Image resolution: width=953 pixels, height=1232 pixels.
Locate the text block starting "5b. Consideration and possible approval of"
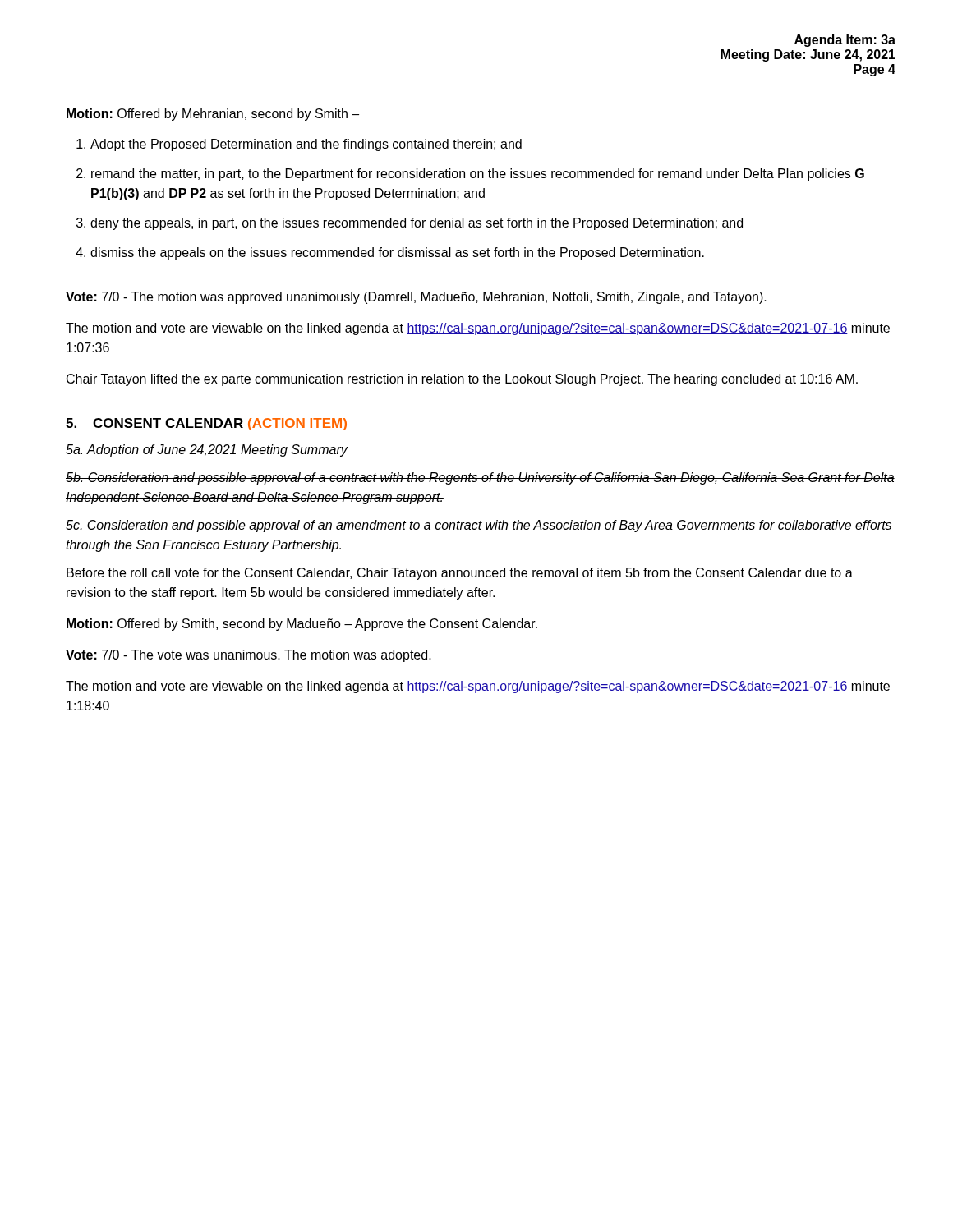point(480,487)
